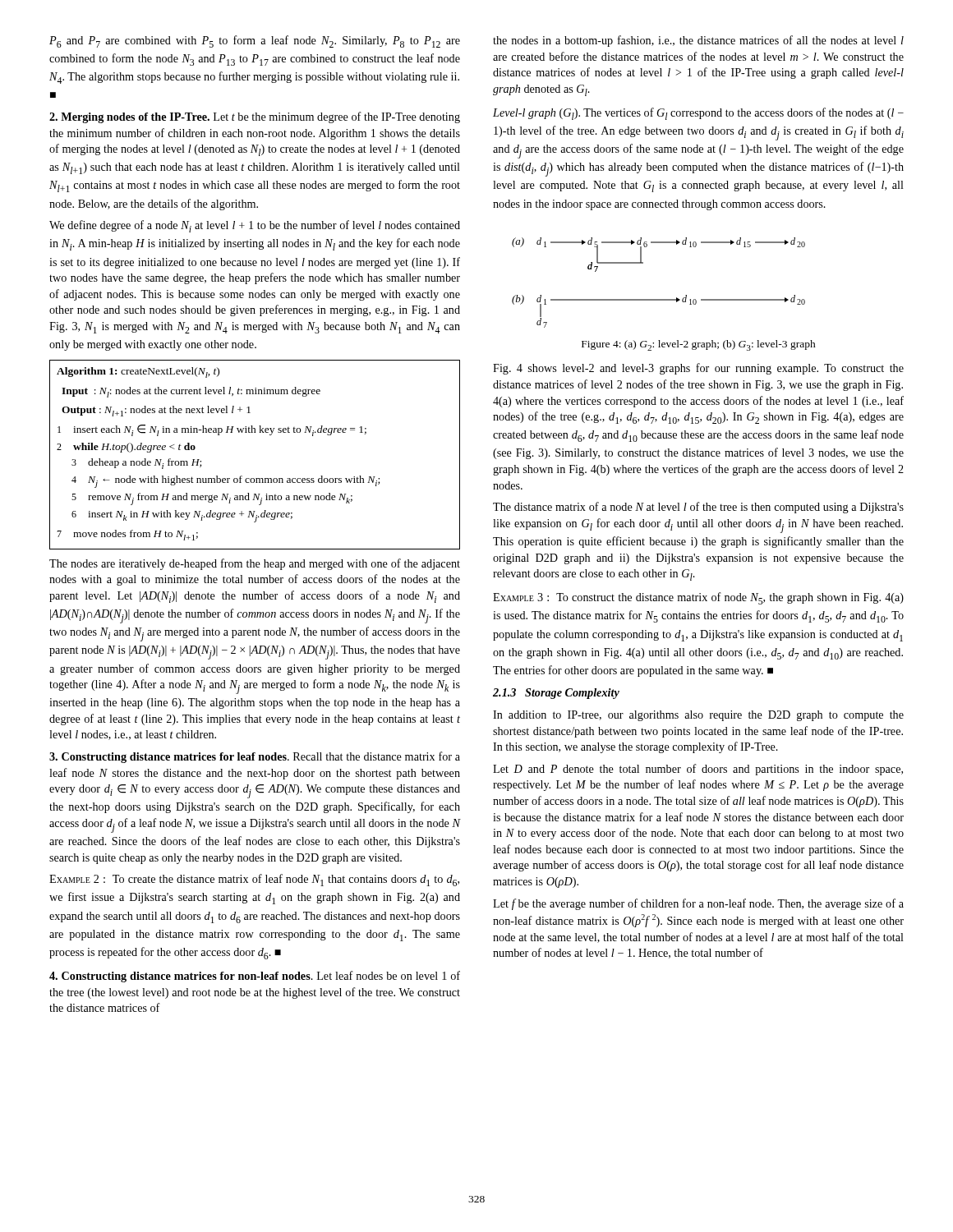Locate the text block with the text "Let f be the"

(698, 929)
